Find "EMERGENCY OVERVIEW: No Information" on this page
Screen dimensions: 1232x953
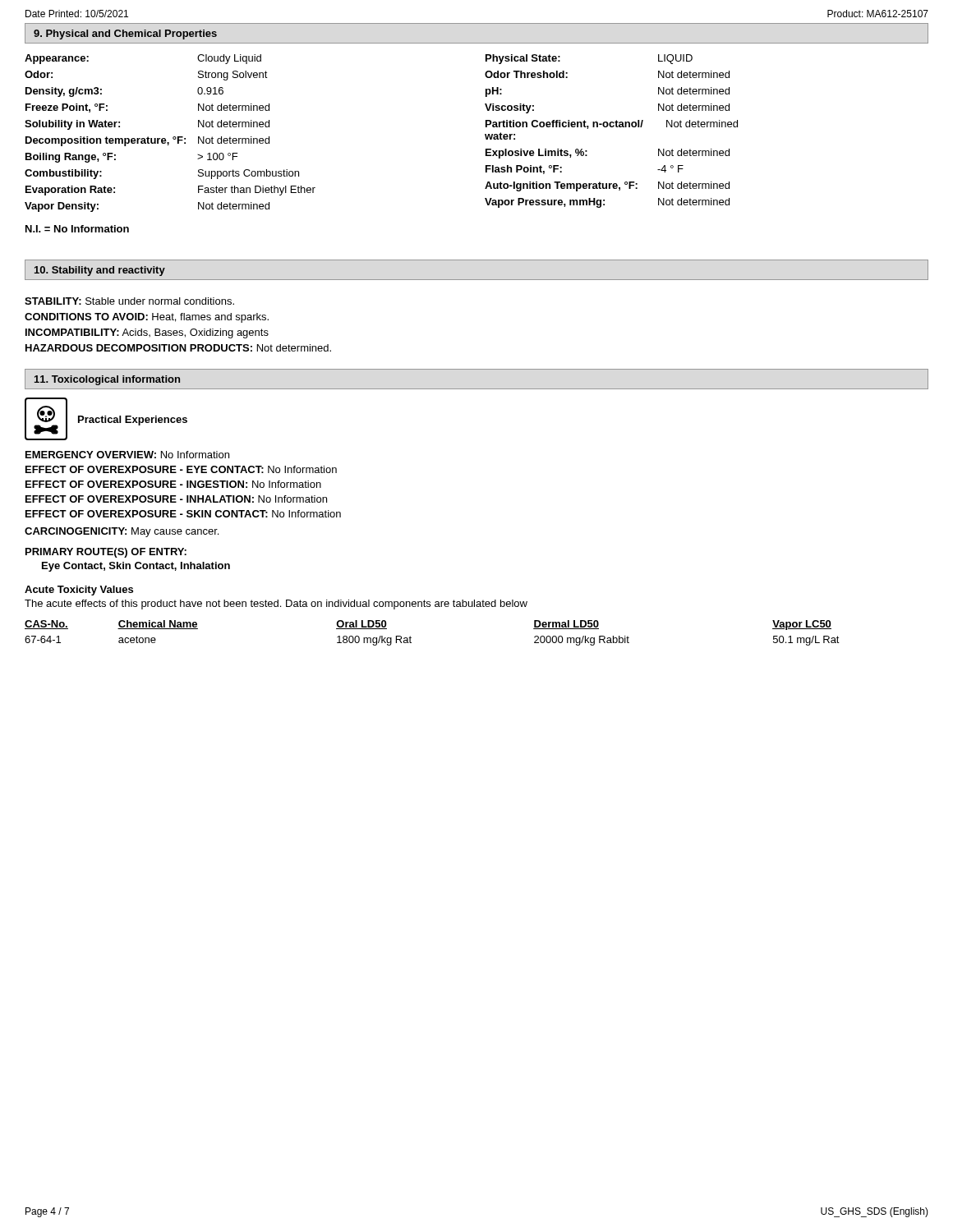(x=127, y=455)
